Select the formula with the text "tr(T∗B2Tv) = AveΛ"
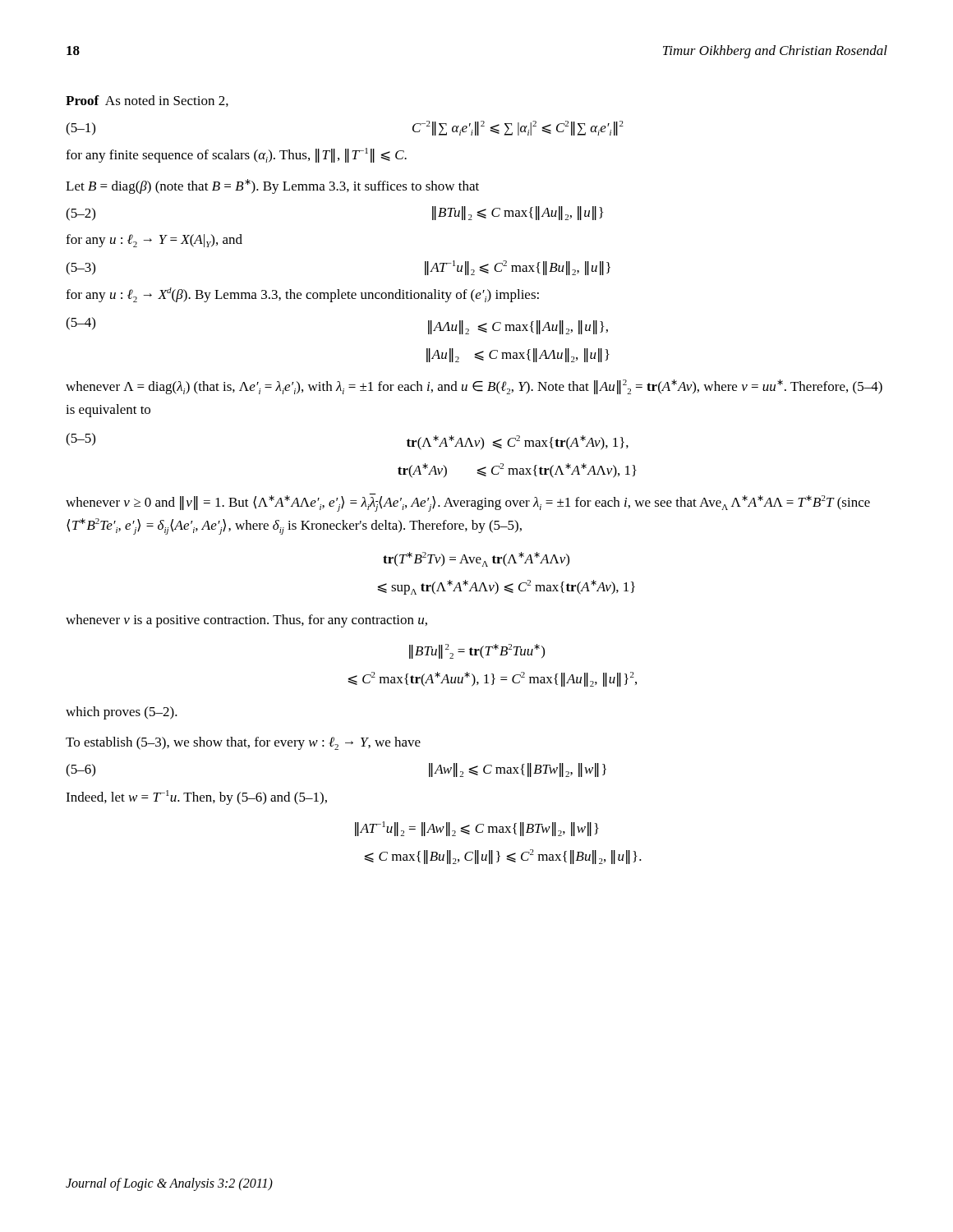 point(476,573)
